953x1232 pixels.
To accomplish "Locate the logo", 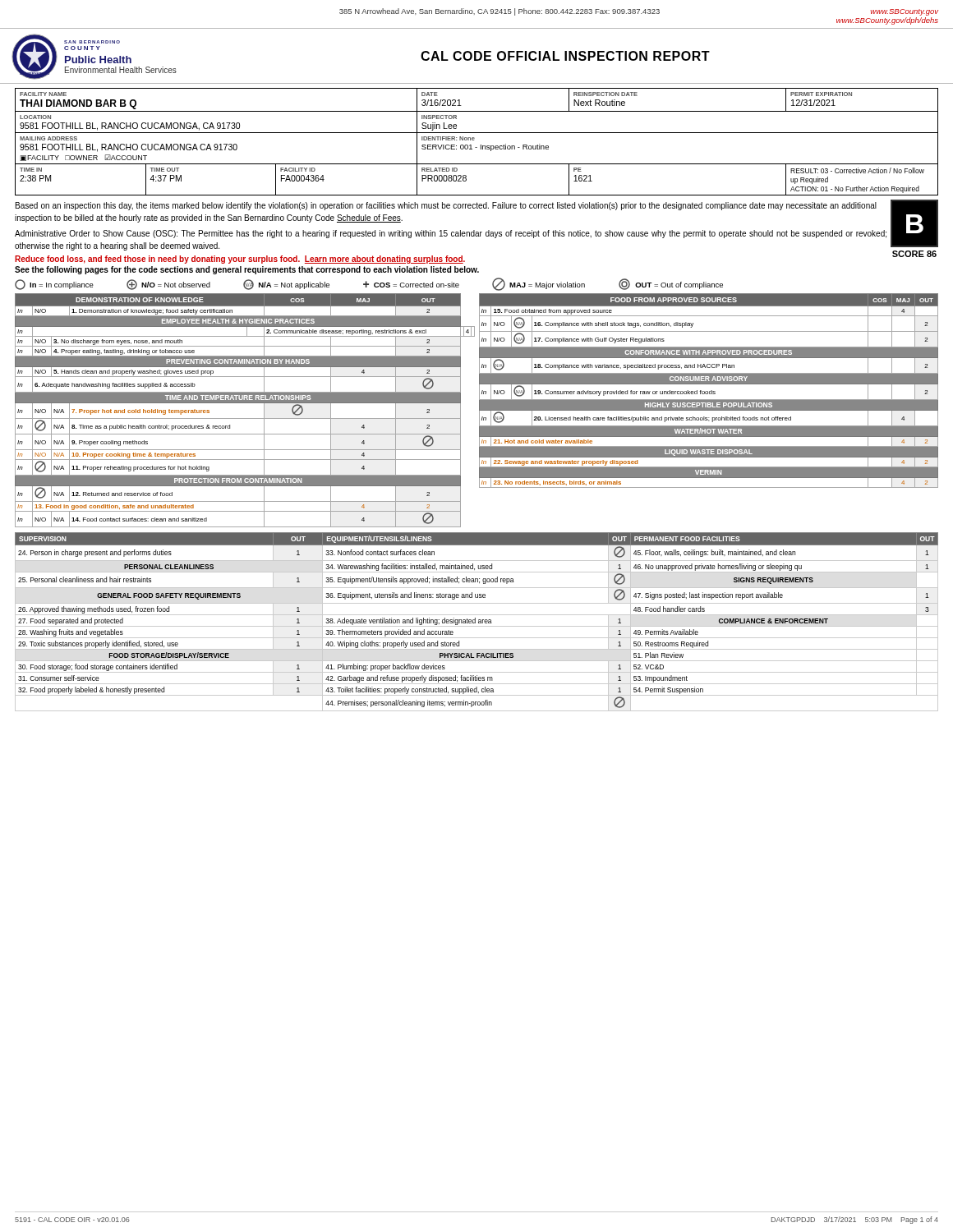I will (x=102, y=57).
